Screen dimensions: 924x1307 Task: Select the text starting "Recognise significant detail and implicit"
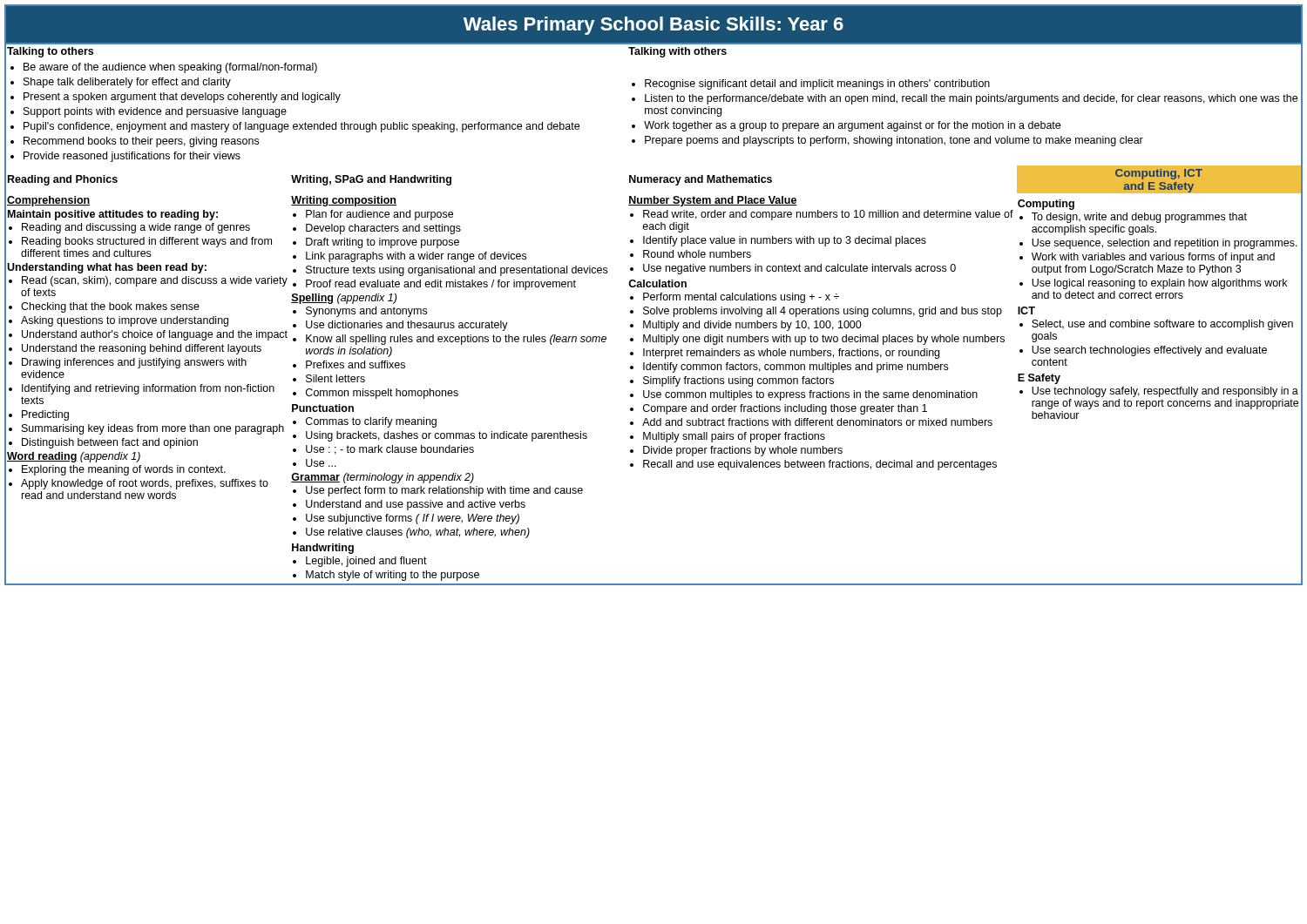964,111
